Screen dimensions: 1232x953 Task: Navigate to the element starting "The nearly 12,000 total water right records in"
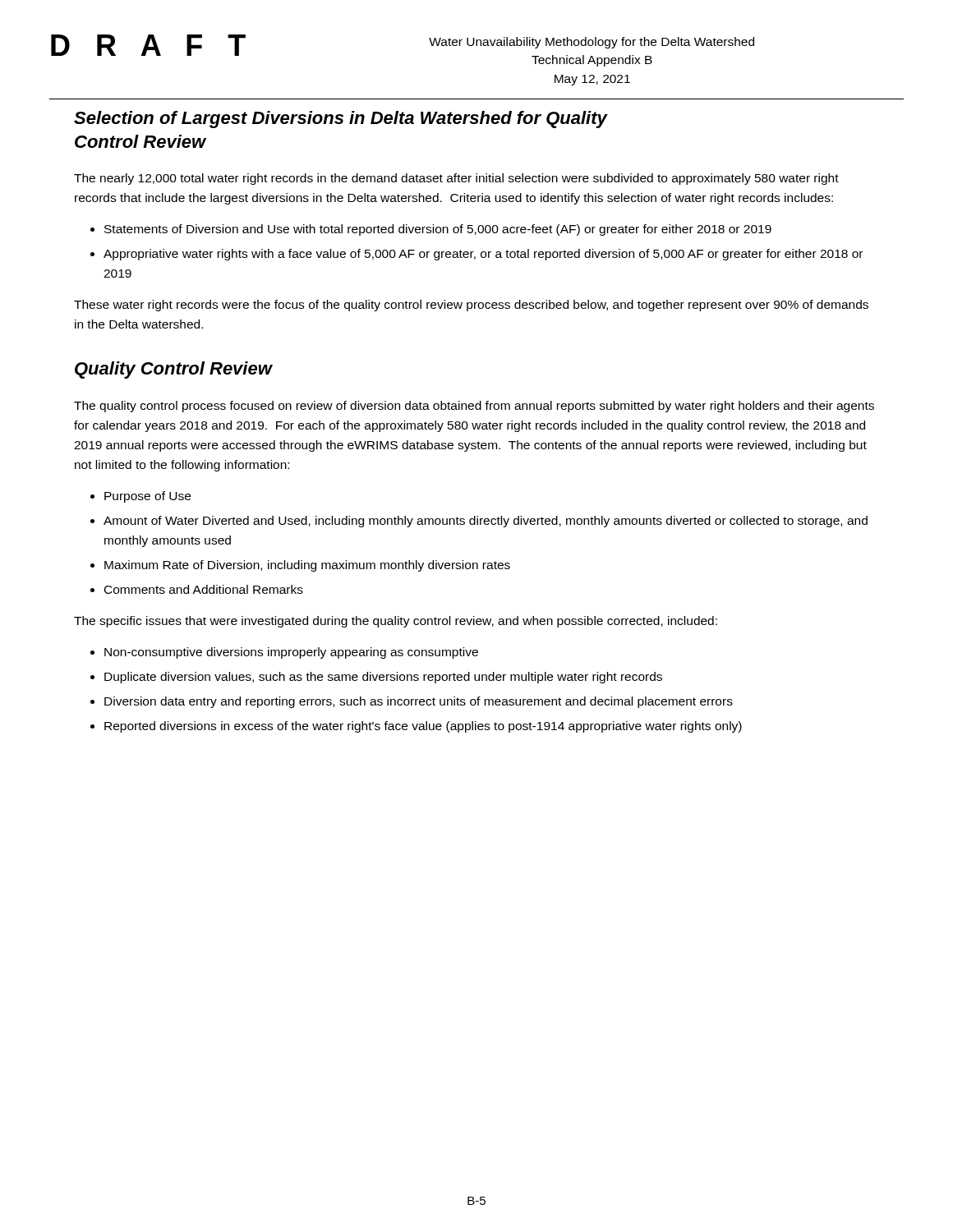click(x=456, y=188)
